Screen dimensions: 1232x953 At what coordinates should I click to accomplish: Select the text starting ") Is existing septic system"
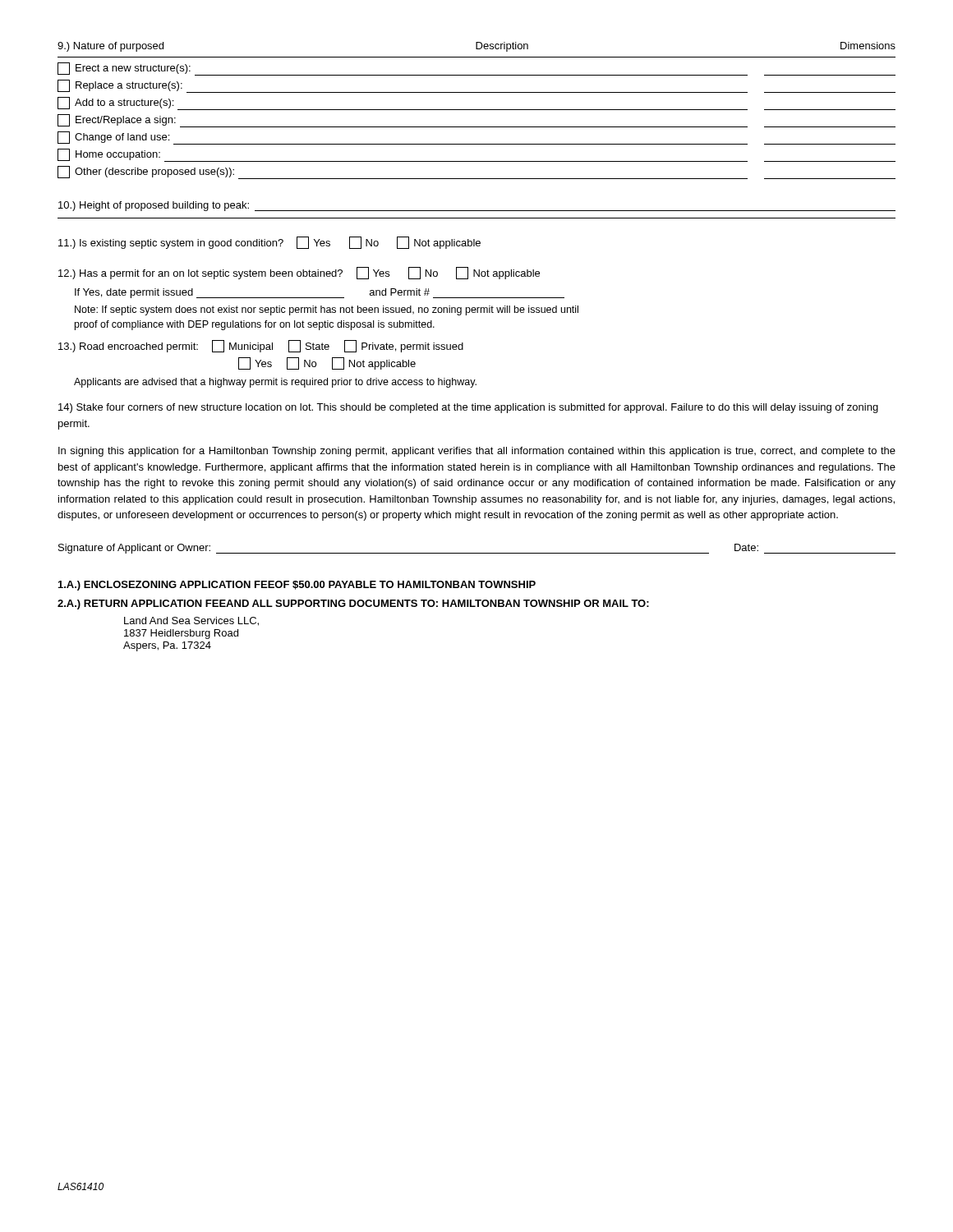tap(269, 243)
